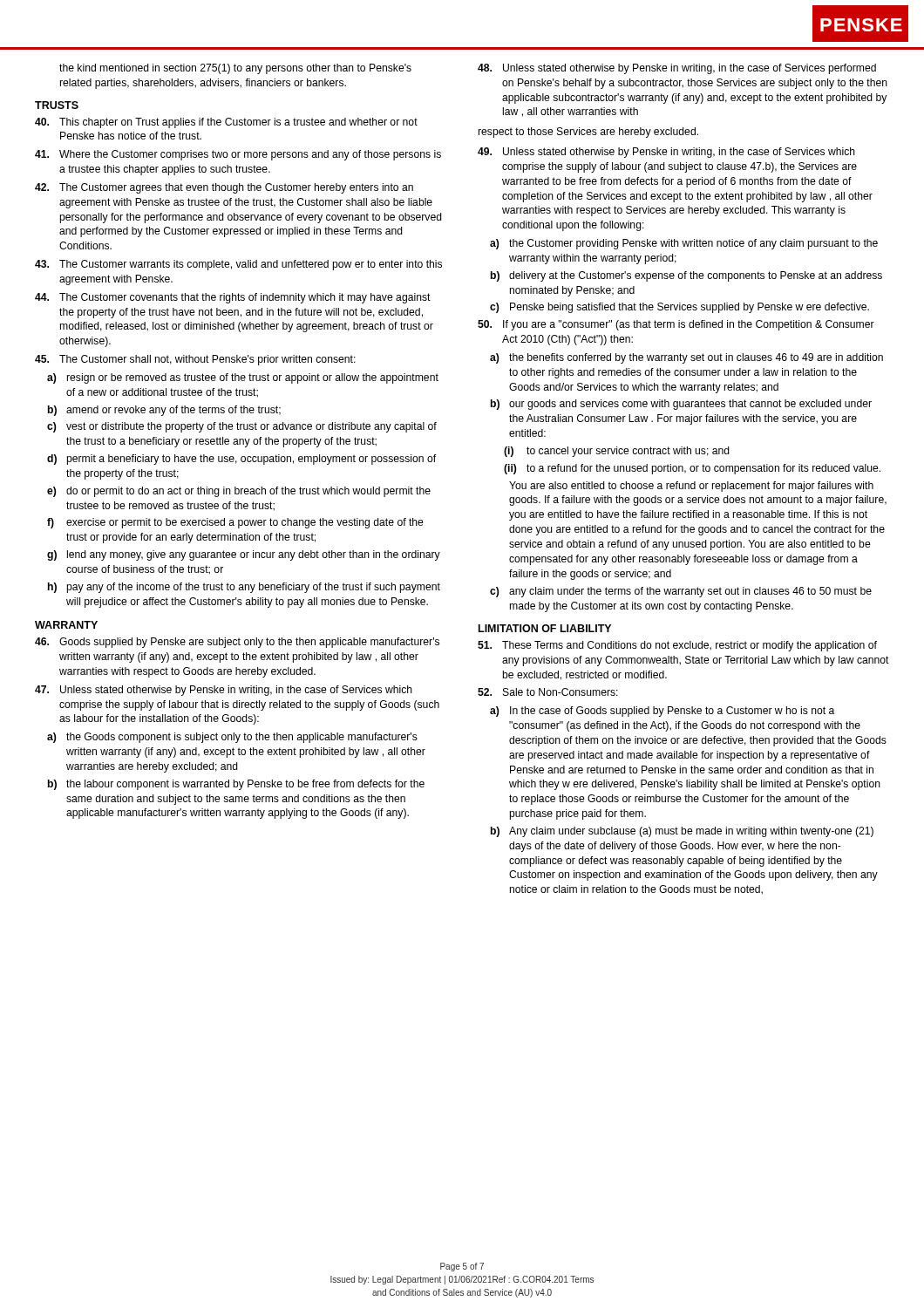The image size is (924, 1308).
Task: Select the list item with the text "f) exercise or permit to be"
Action: point(247,530)
